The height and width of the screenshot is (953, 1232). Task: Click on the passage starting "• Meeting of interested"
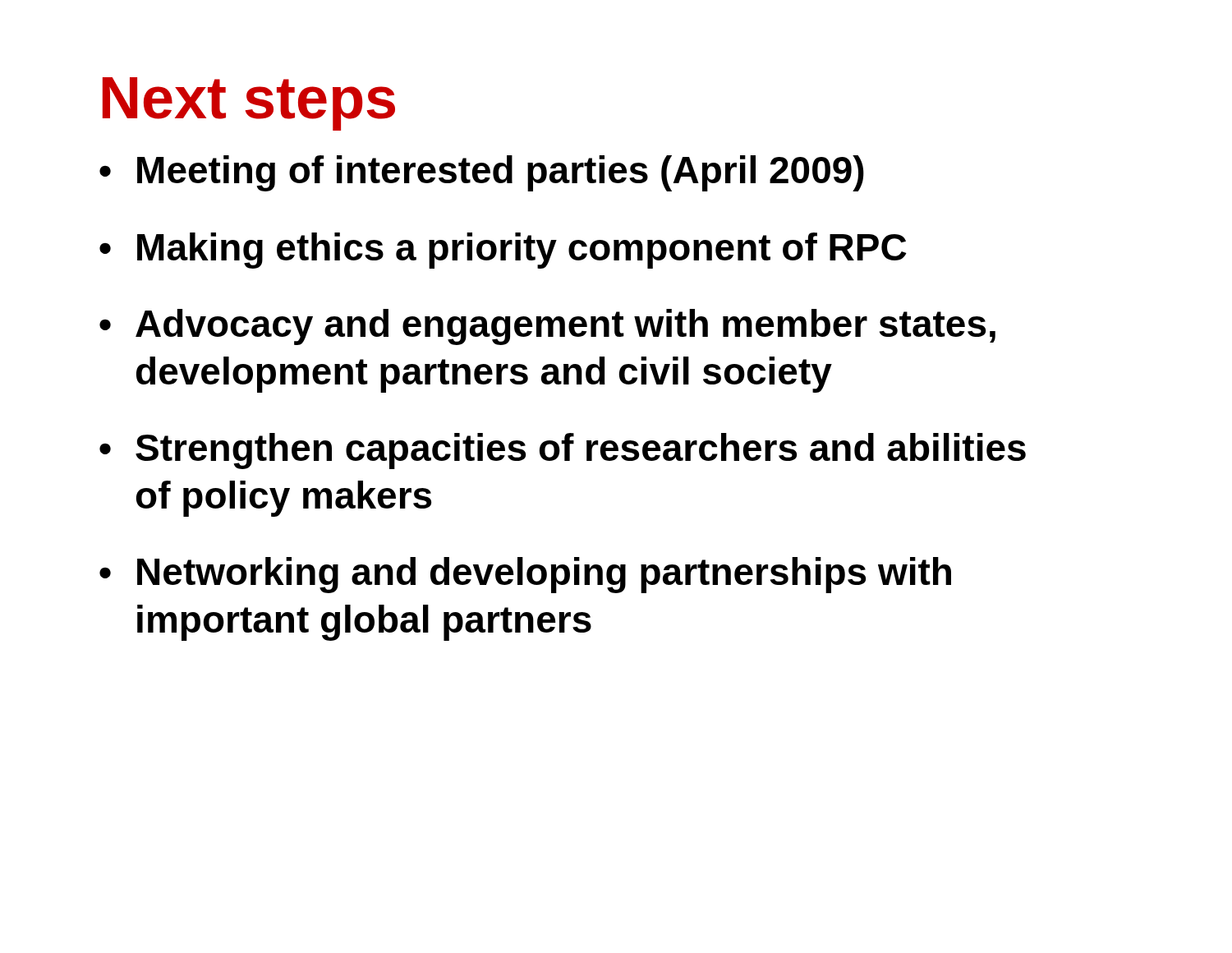pyautogui.click(x=482, y=171)
